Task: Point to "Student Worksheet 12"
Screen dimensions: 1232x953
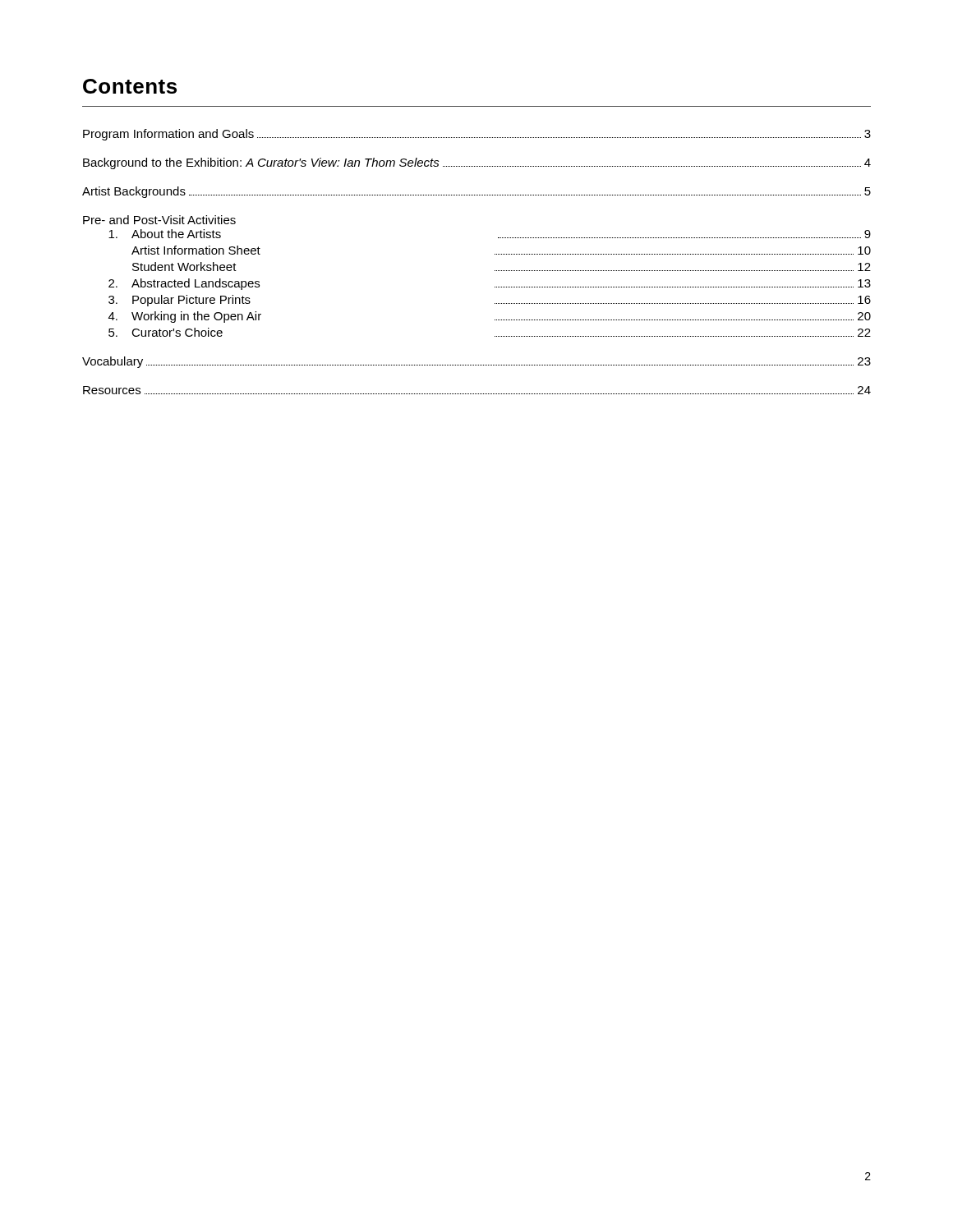Action: 501,267
